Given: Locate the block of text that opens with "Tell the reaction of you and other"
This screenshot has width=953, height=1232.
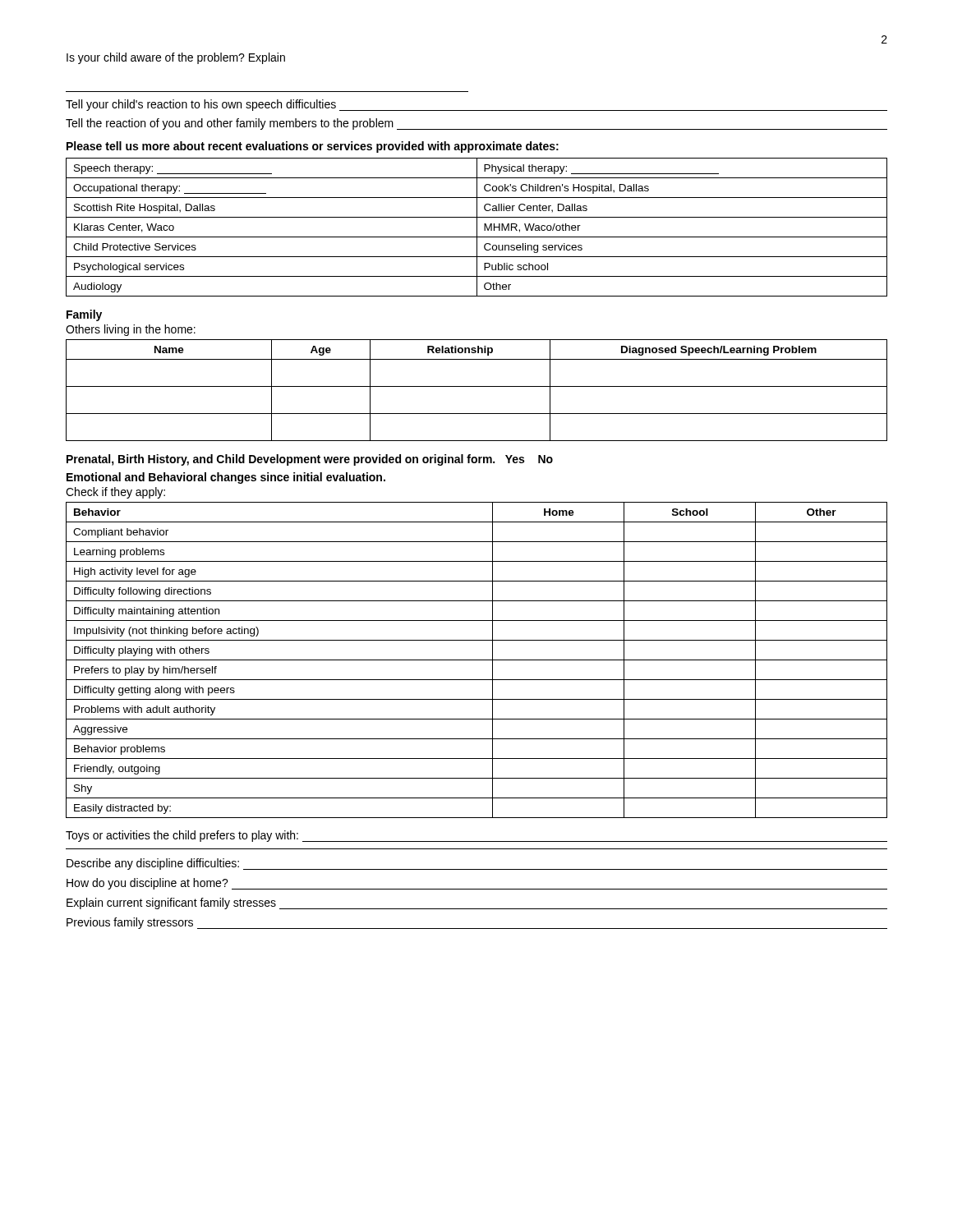Looking at the screenshot, I should (476, 122).
